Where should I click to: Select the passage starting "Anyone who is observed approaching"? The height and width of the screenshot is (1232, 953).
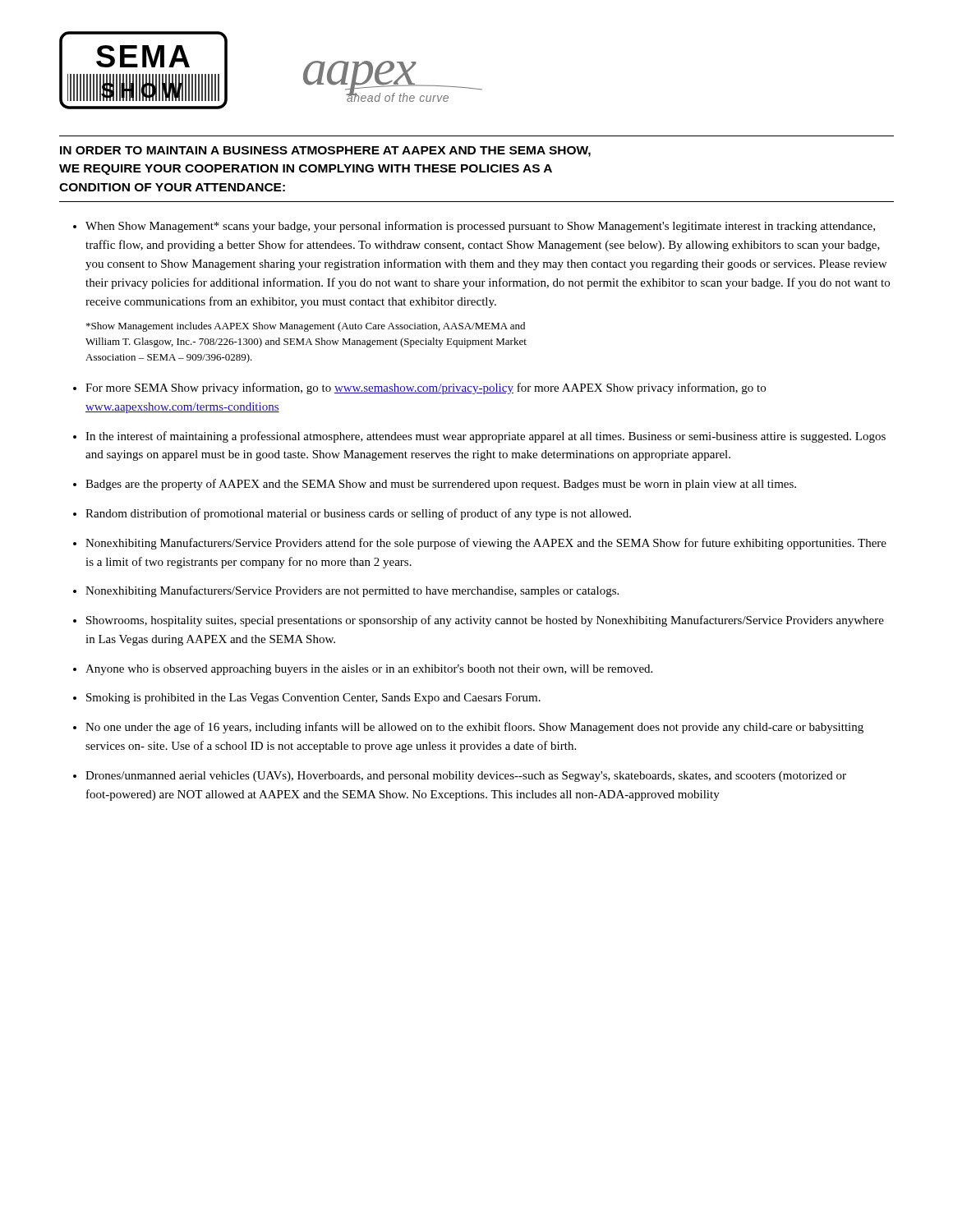[490, 669]
